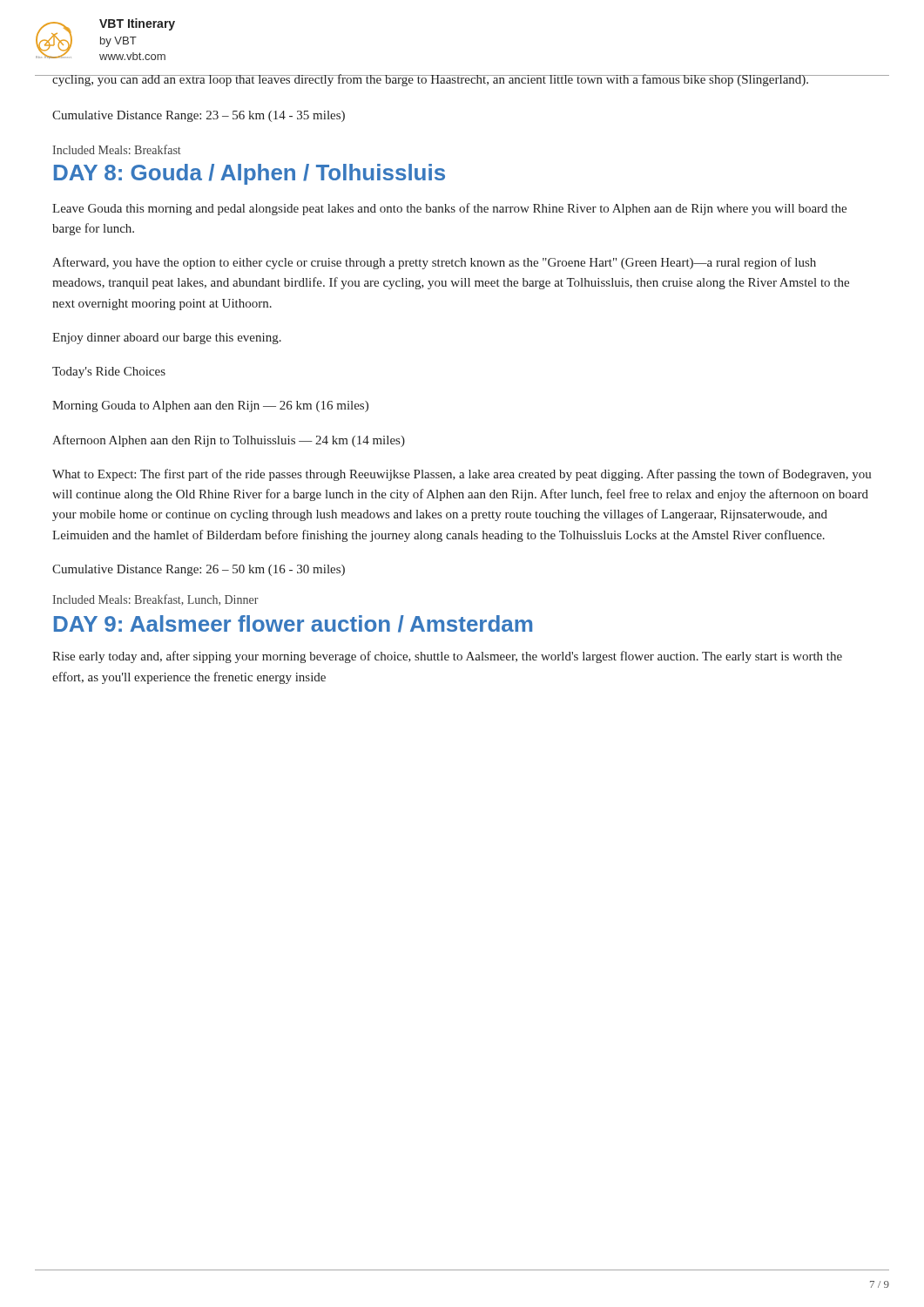Find the text block that says "Cumulative Distance Range: 23"
The width and height of the screenshot is (924, 1307).
coord(199,115)
